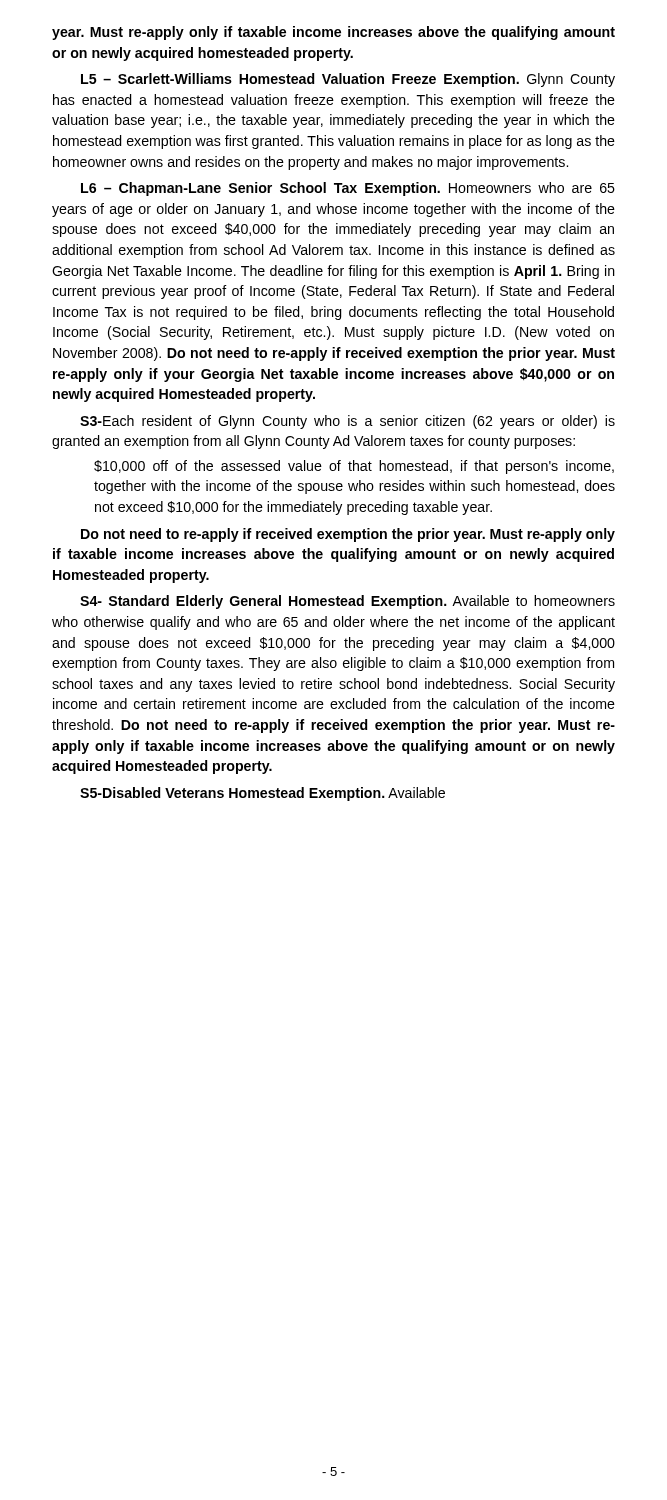Click on the text block containing "L5 – Scarlett-Williams Homestead"

pos(334,121)
